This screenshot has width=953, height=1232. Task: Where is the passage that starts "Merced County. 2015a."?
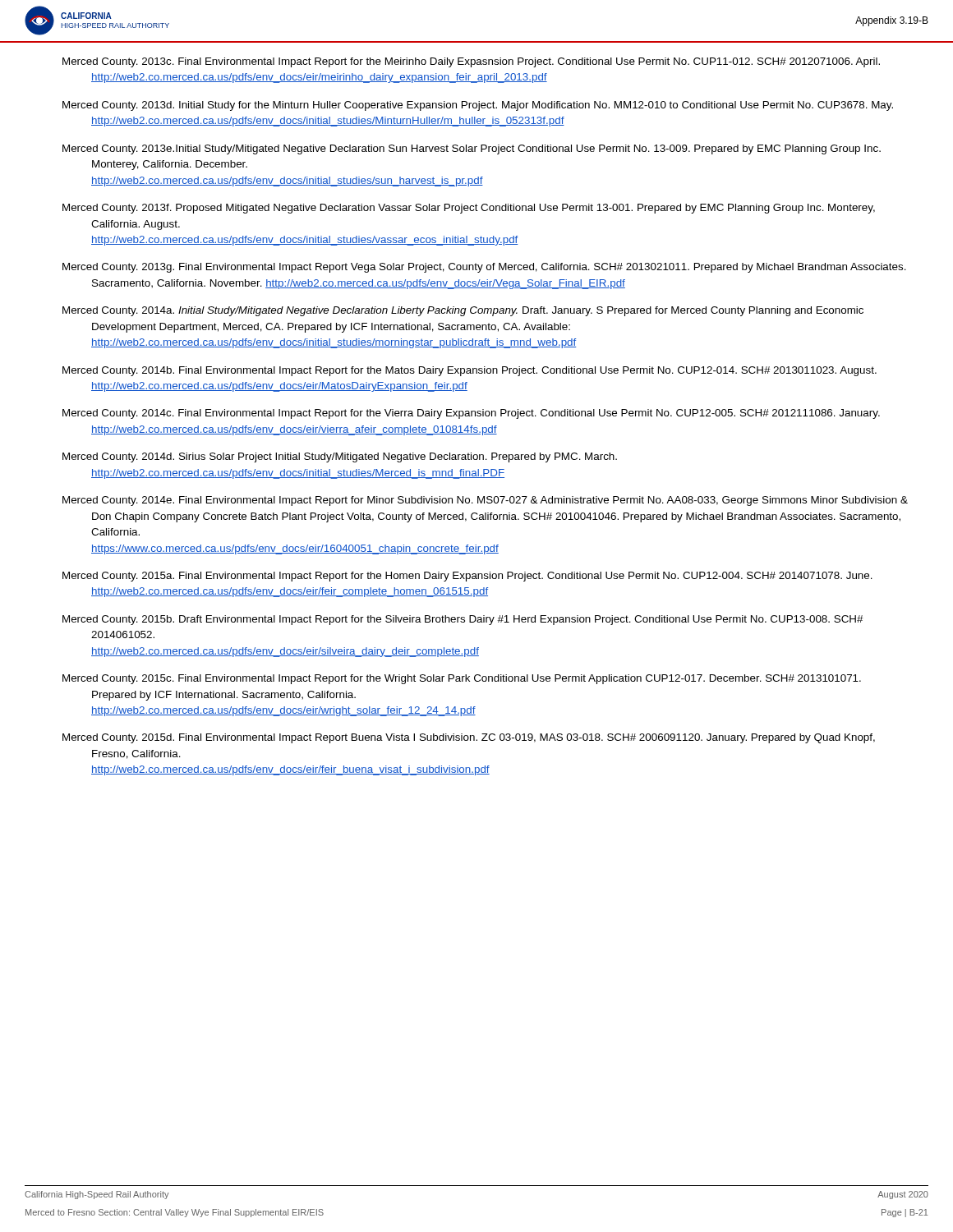467,583
